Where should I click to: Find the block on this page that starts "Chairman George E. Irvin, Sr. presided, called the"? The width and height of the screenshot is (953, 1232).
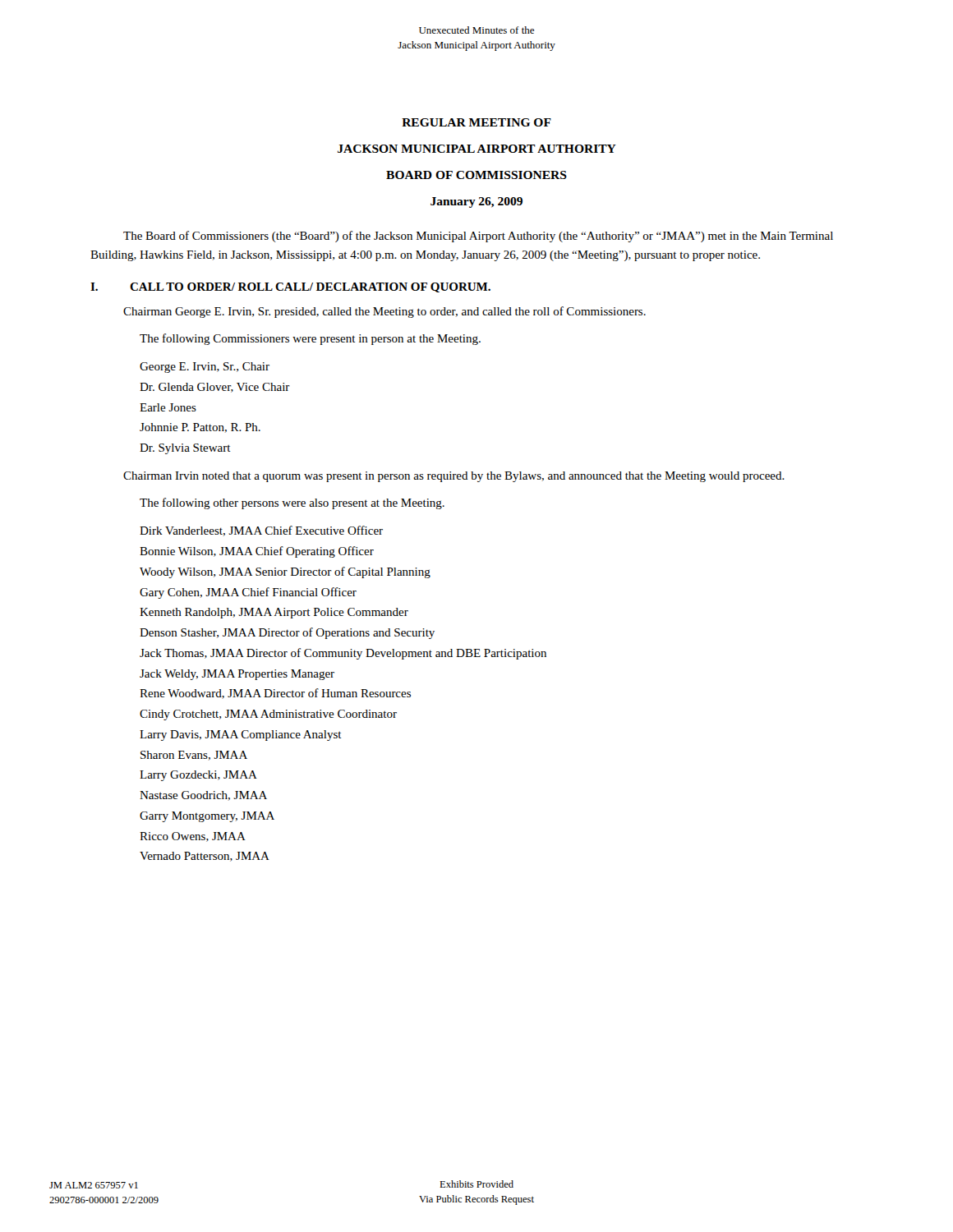point(385,311)
